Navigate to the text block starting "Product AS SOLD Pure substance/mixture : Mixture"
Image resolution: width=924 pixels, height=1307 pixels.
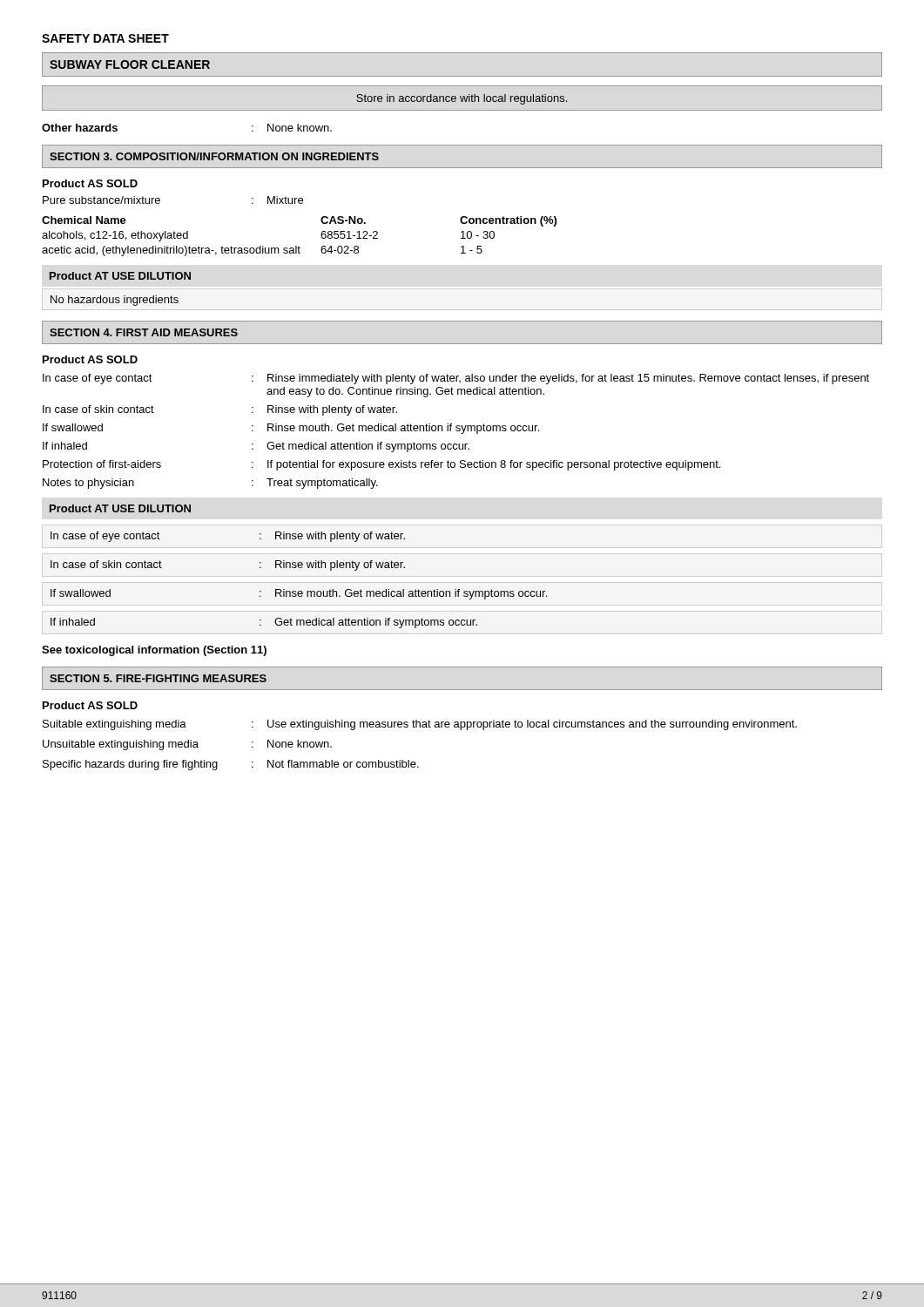tap(90, 183)
